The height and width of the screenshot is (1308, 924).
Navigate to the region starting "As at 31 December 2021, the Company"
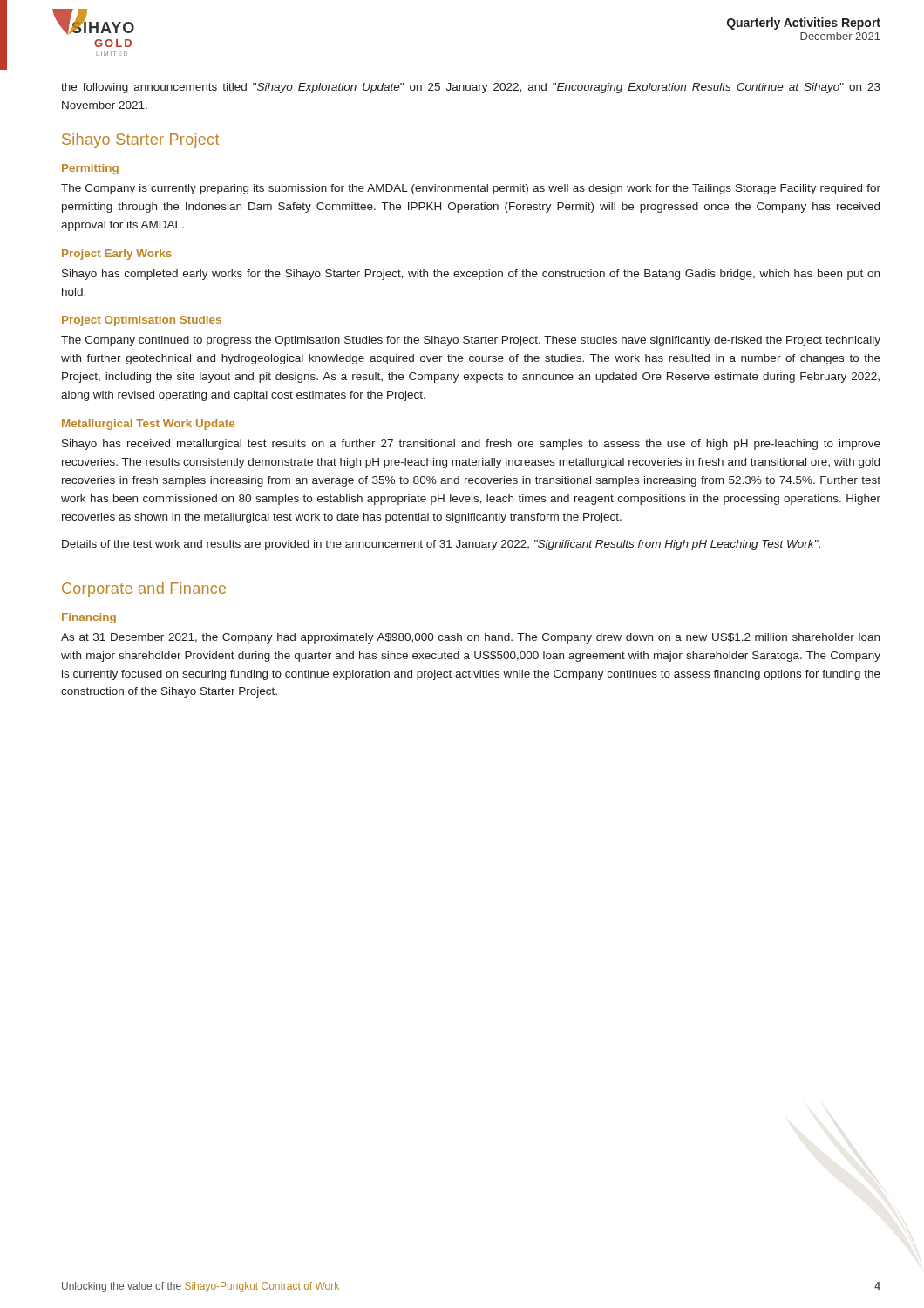(471, 664)
